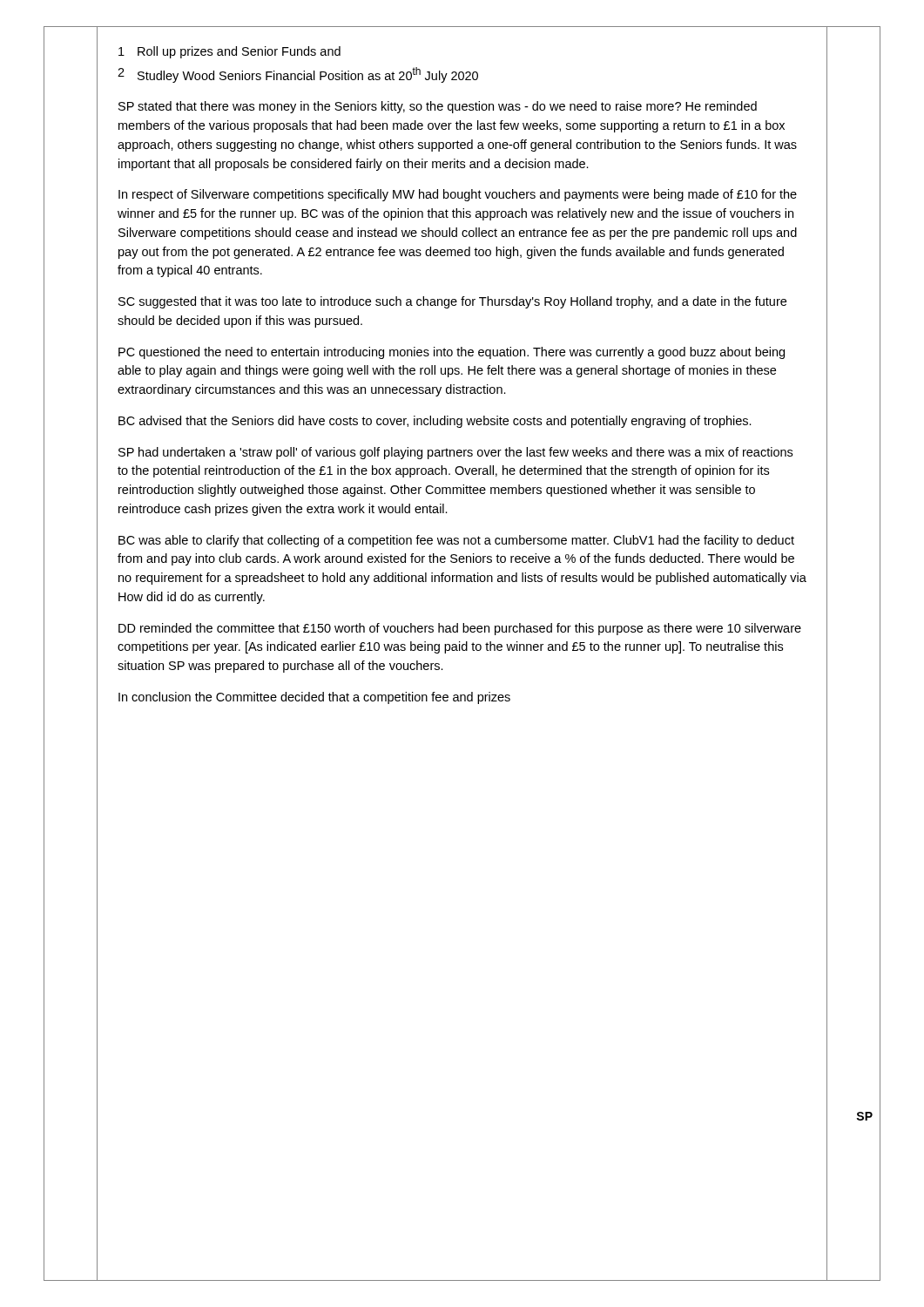Navigate to the text block starting "SP stated that there was money"

tap(462, 136)
